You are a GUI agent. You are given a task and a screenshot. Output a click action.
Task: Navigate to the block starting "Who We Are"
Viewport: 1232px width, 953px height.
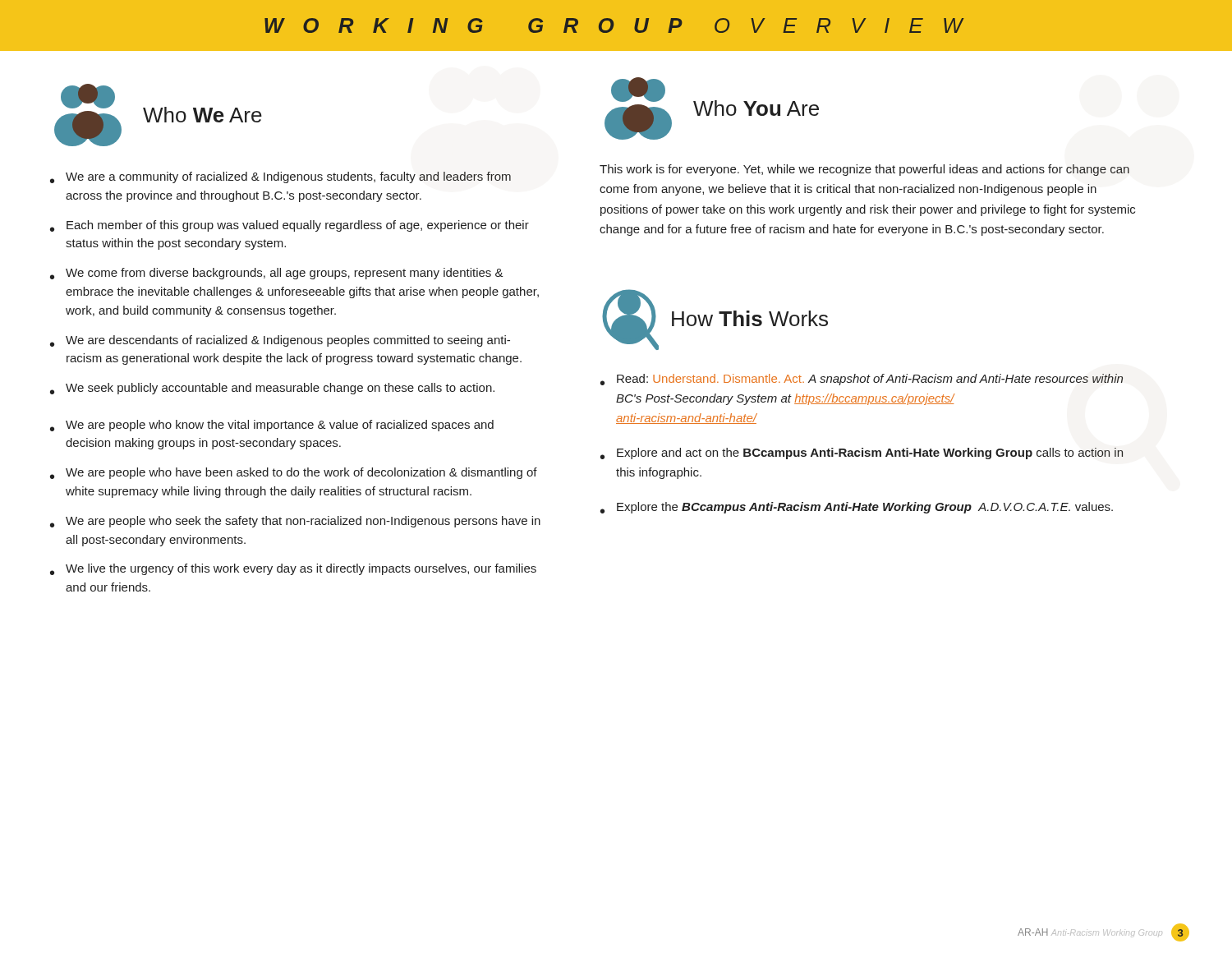156,116
